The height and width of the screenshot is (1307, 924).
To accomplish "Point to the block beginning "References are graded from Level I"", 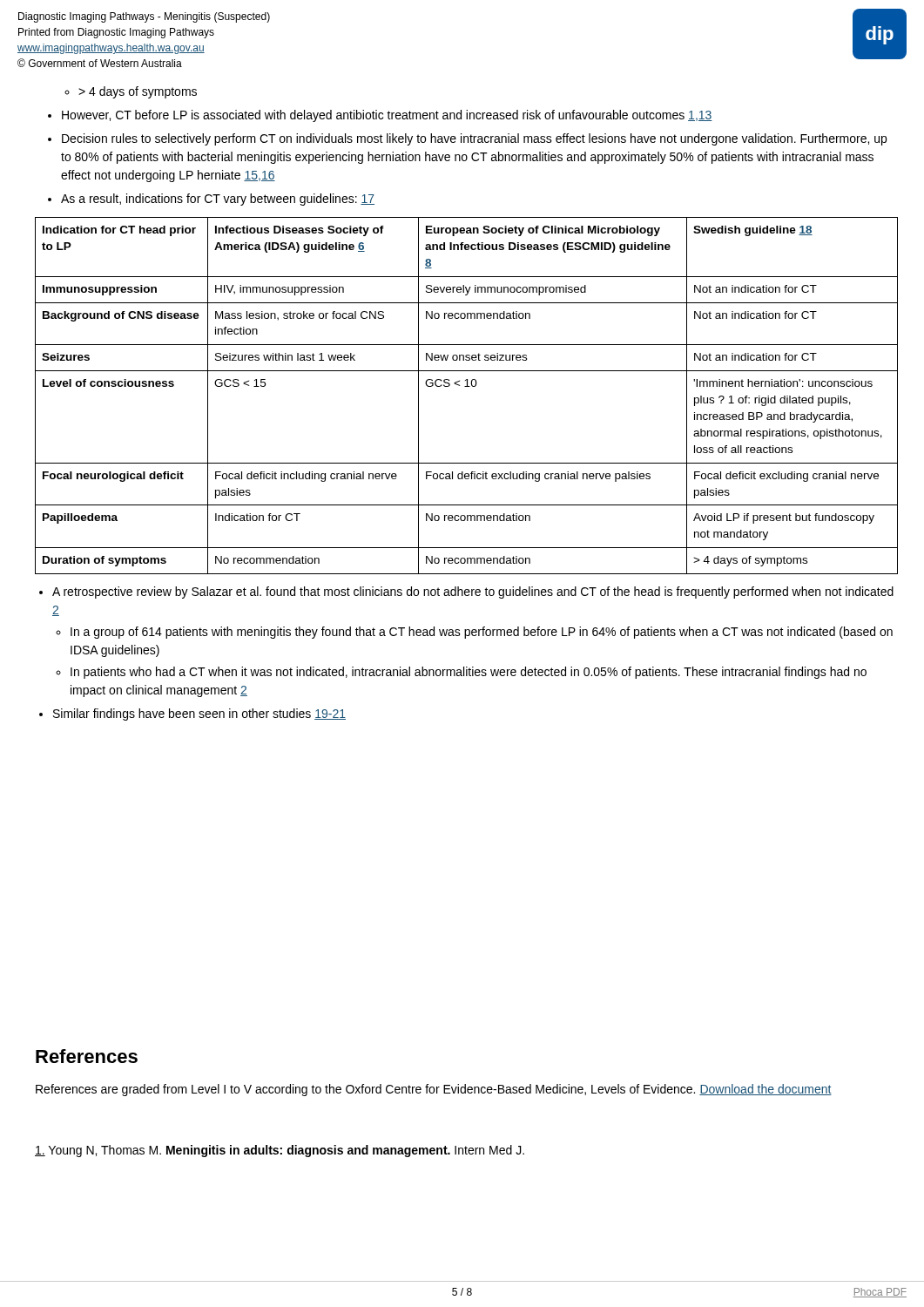I will point(433,1089).
